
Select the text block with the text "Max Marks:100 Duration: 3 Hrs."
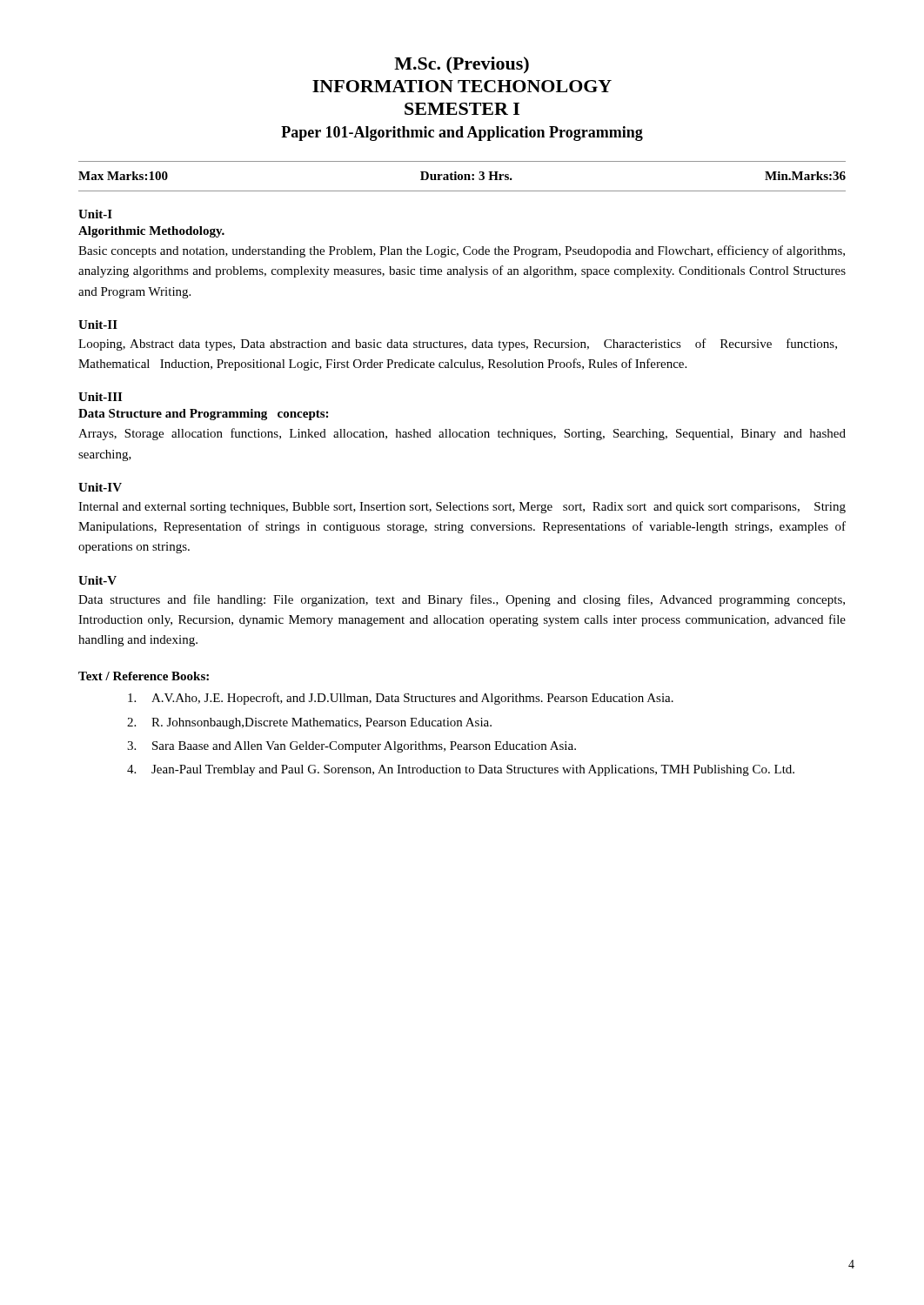click(x=462, y=176)
